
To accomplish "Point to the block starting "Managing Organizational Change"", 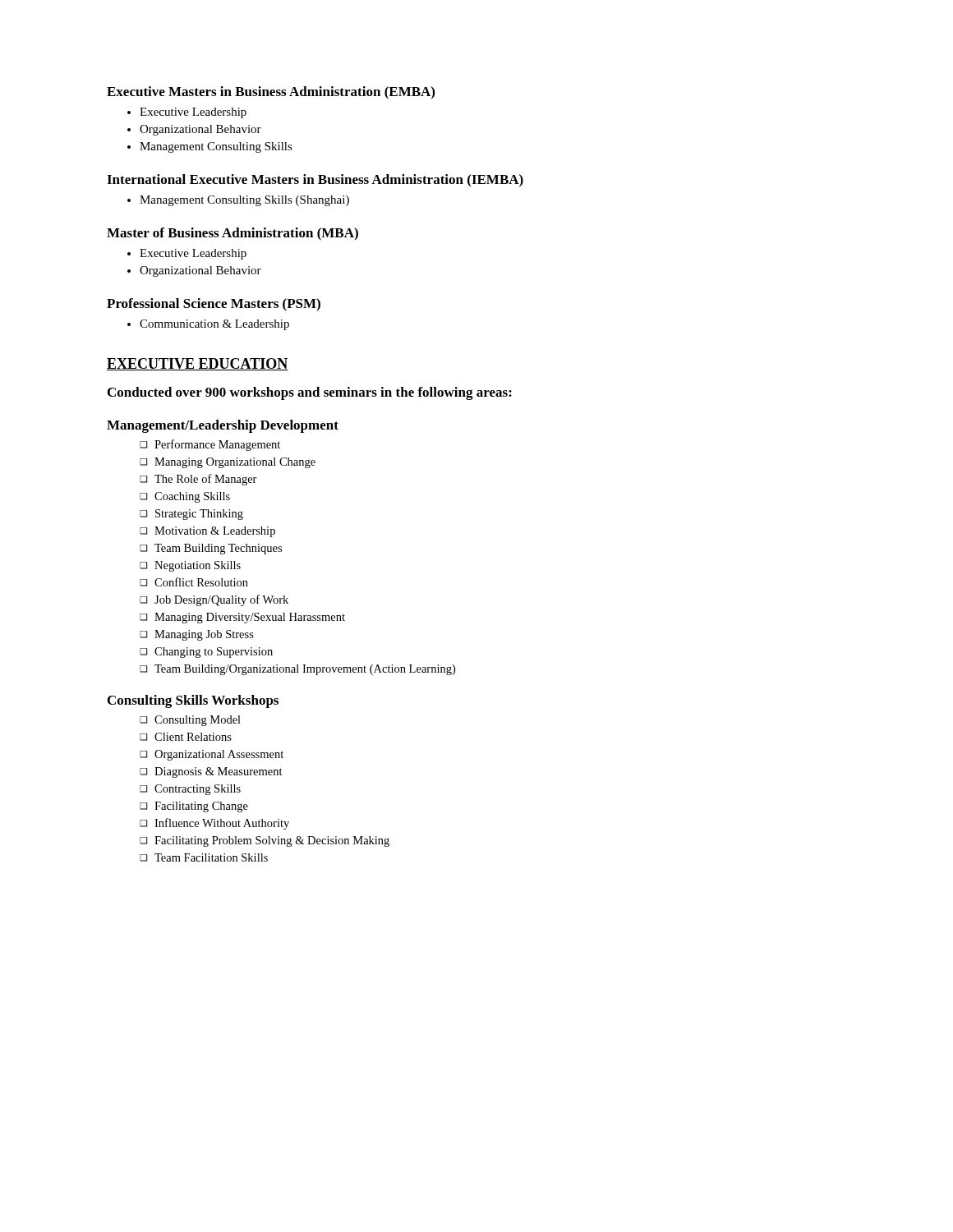I will (228, 463).
